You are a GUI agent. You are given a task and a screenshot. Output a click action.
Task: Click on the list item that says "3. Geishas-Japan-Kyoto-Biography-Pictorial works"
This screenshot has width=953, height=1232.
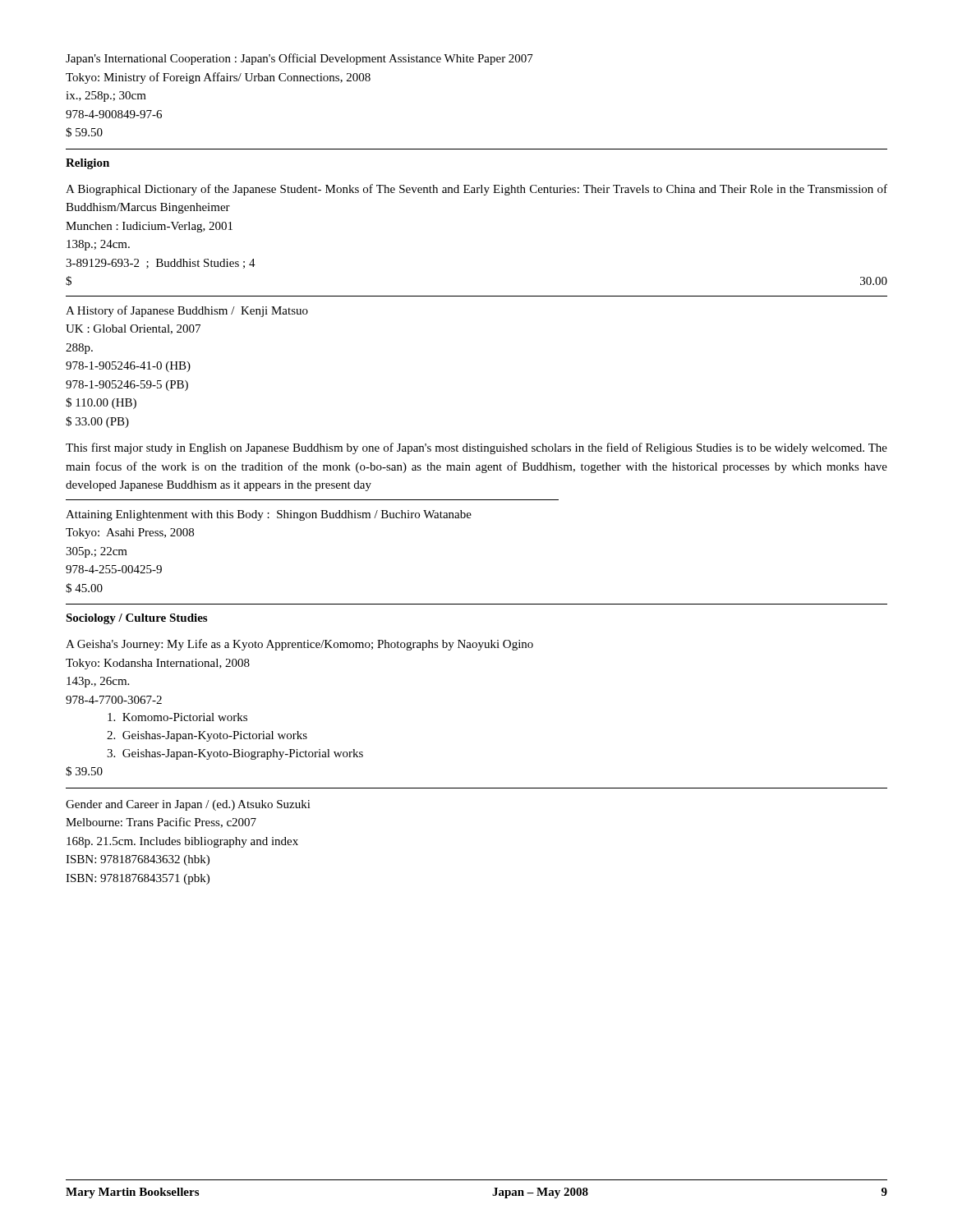tap(235, 753)
